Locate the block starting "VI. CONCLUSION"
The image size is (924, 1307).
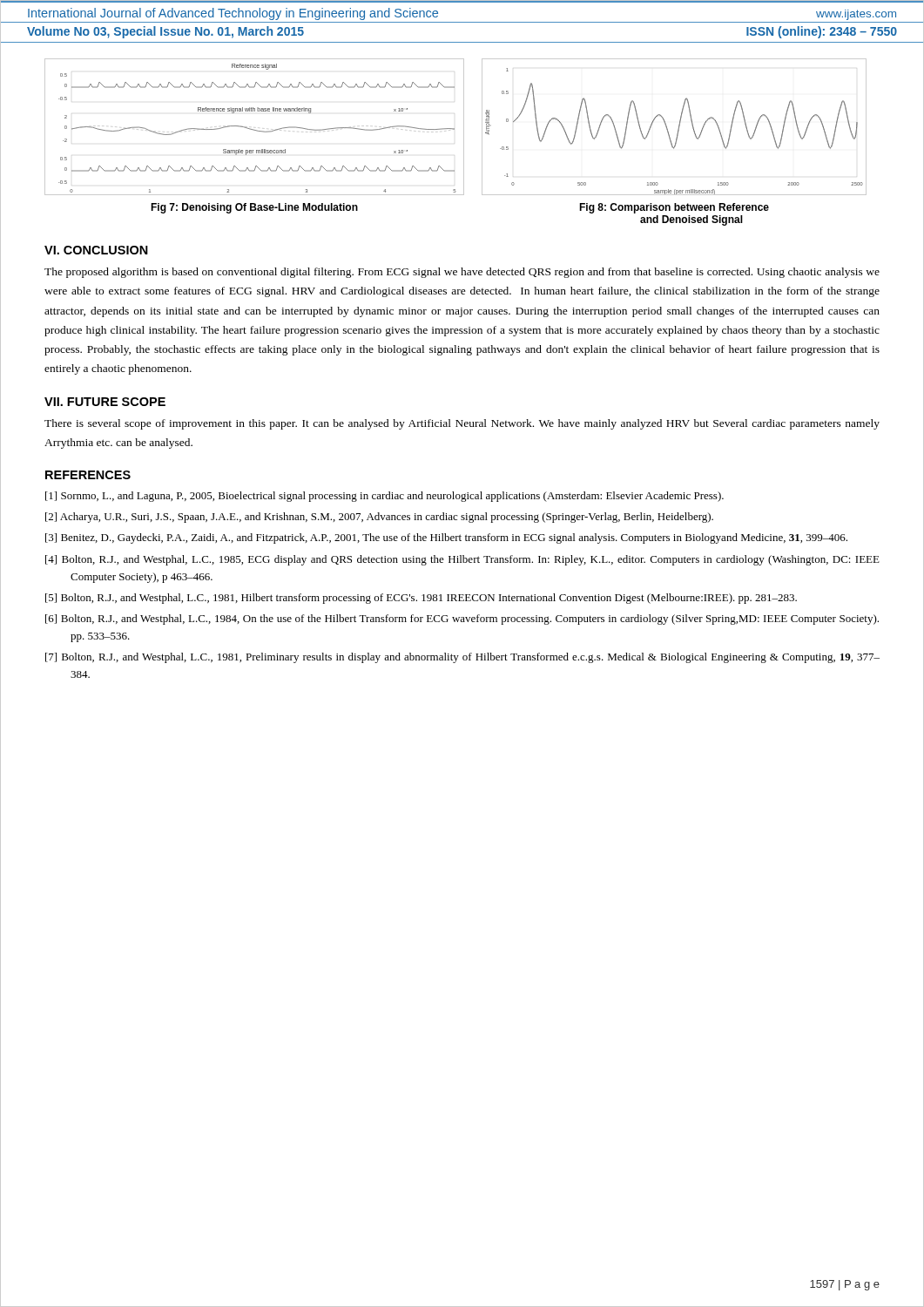point(96,250)
